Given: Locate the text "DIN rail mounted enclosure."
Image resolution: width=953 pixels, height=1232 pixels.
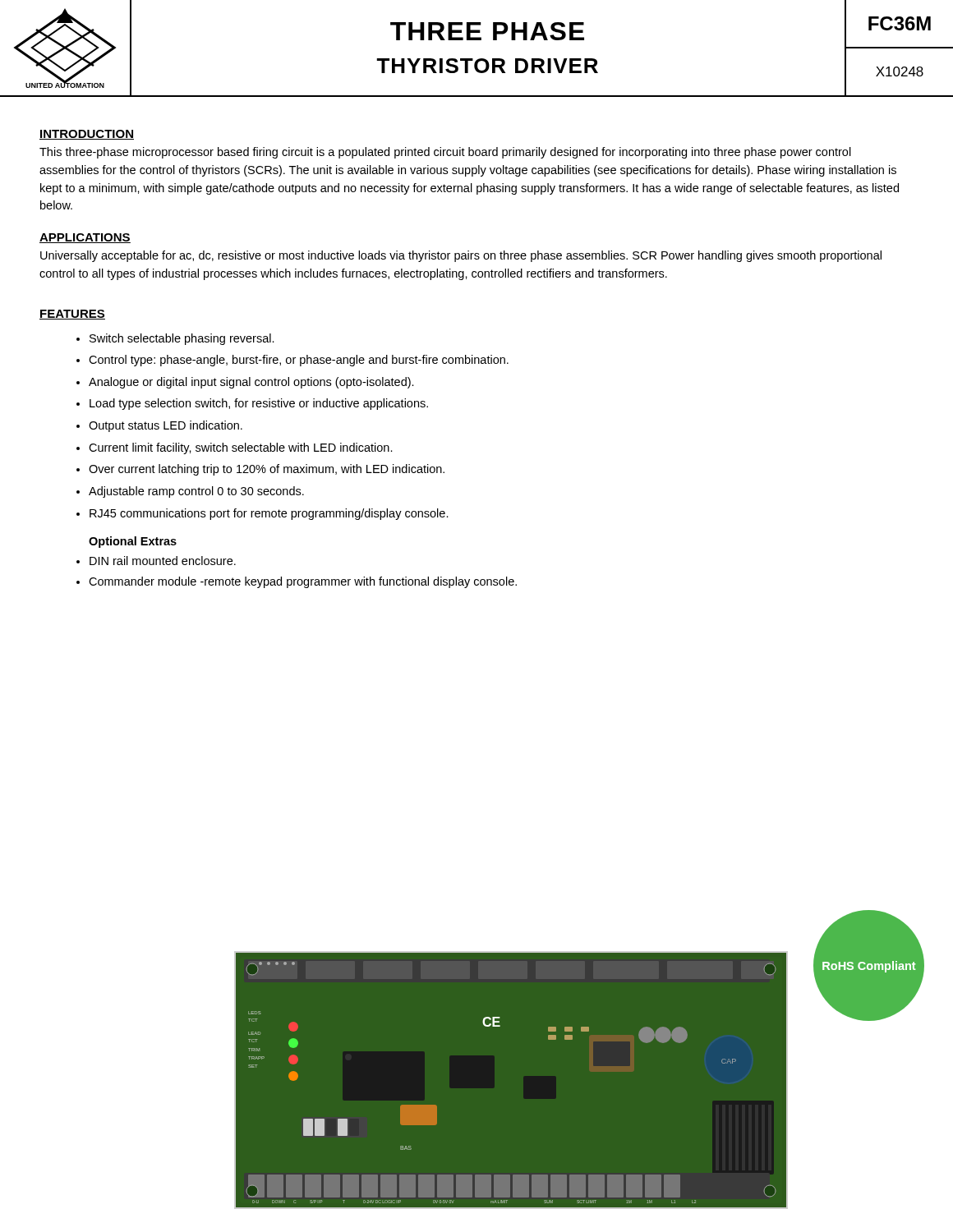Looking at the screenshot, I should [x=163, y=561].
